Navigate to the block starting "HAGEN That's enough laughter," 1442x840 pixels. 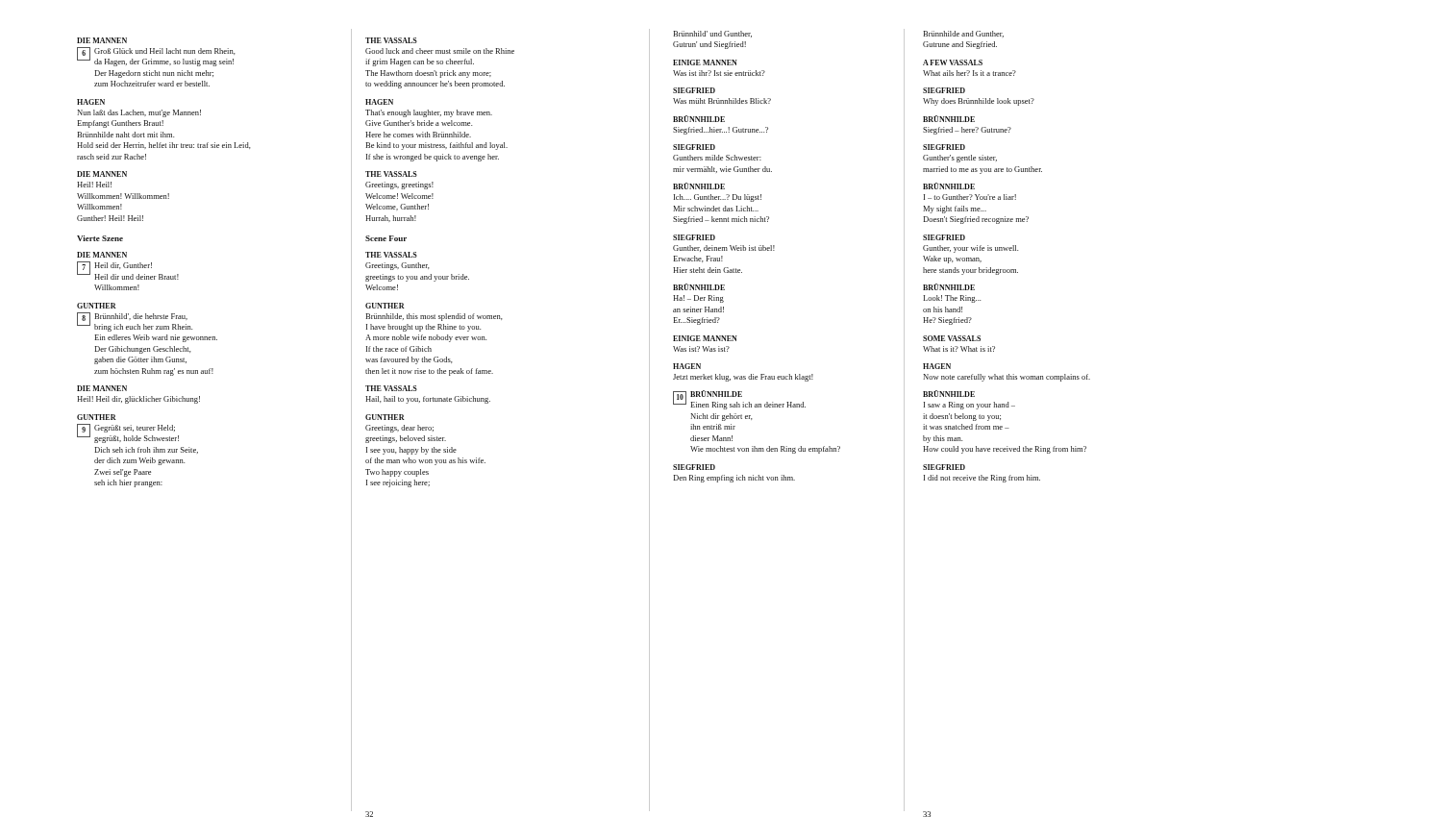379,102
